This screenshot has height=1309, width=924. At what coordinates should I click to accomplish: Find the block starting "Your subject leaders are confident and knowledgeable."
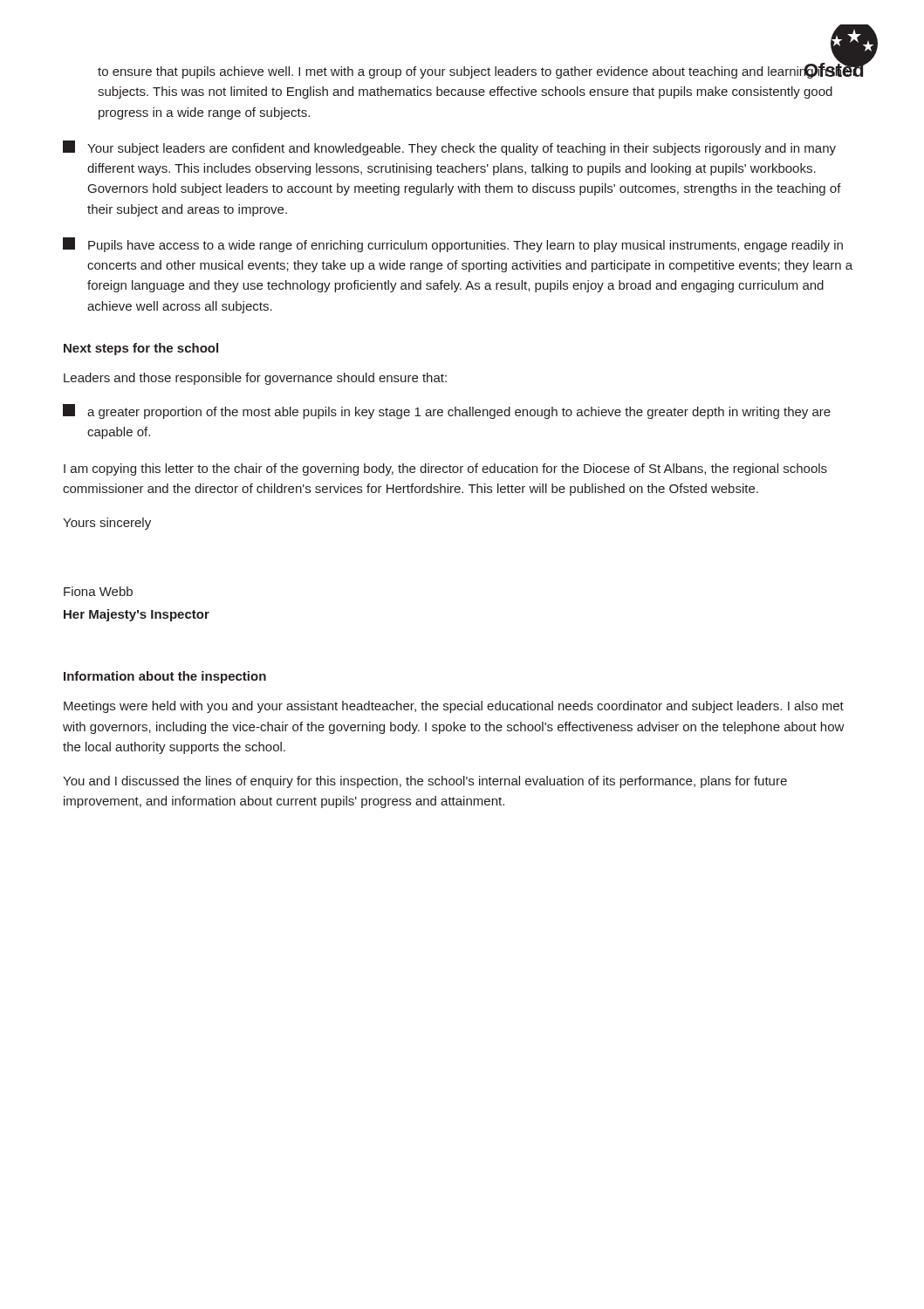462,178
